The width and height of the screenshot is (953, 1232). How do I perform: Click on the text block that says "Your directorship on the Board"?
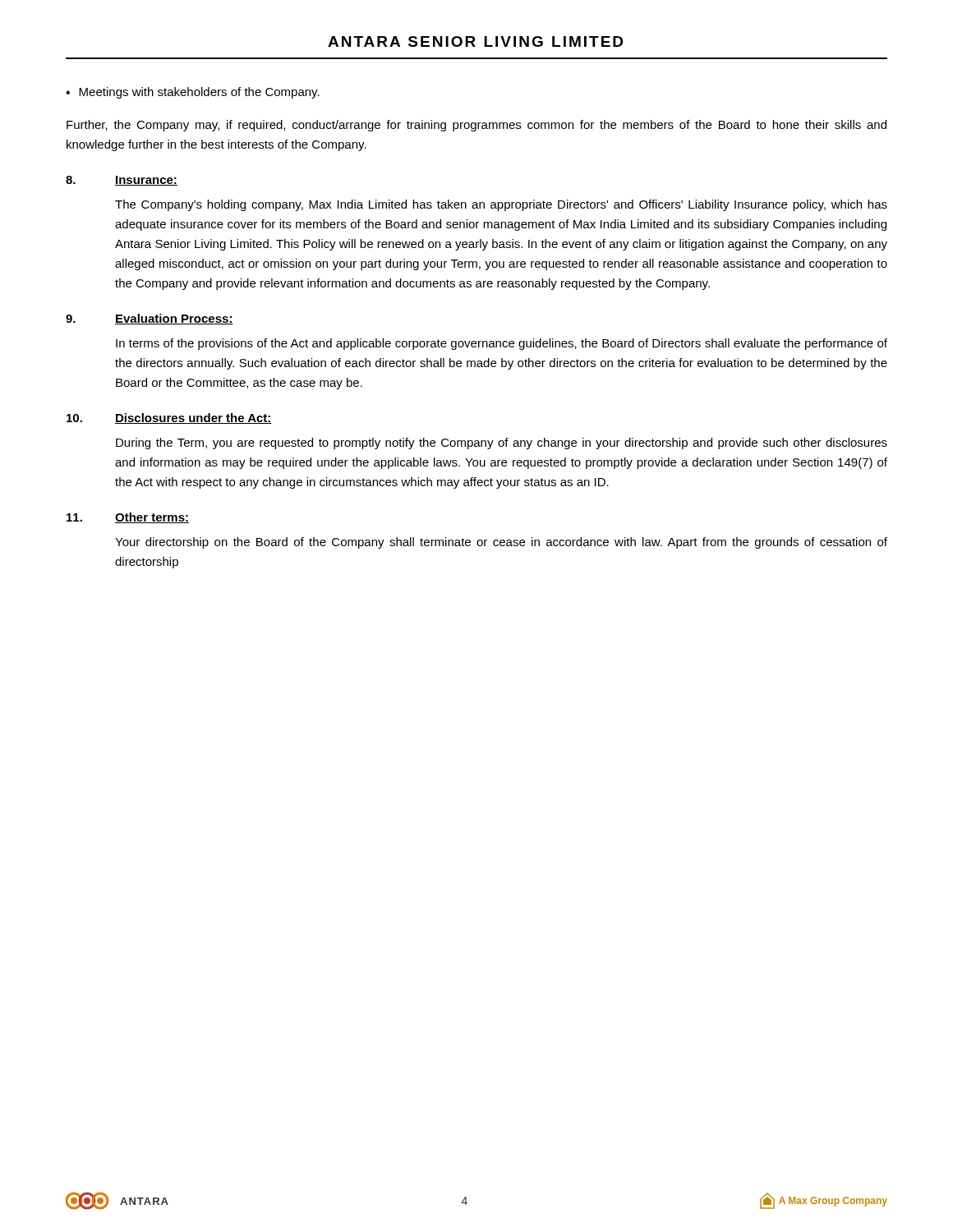(x=501, y=551)
